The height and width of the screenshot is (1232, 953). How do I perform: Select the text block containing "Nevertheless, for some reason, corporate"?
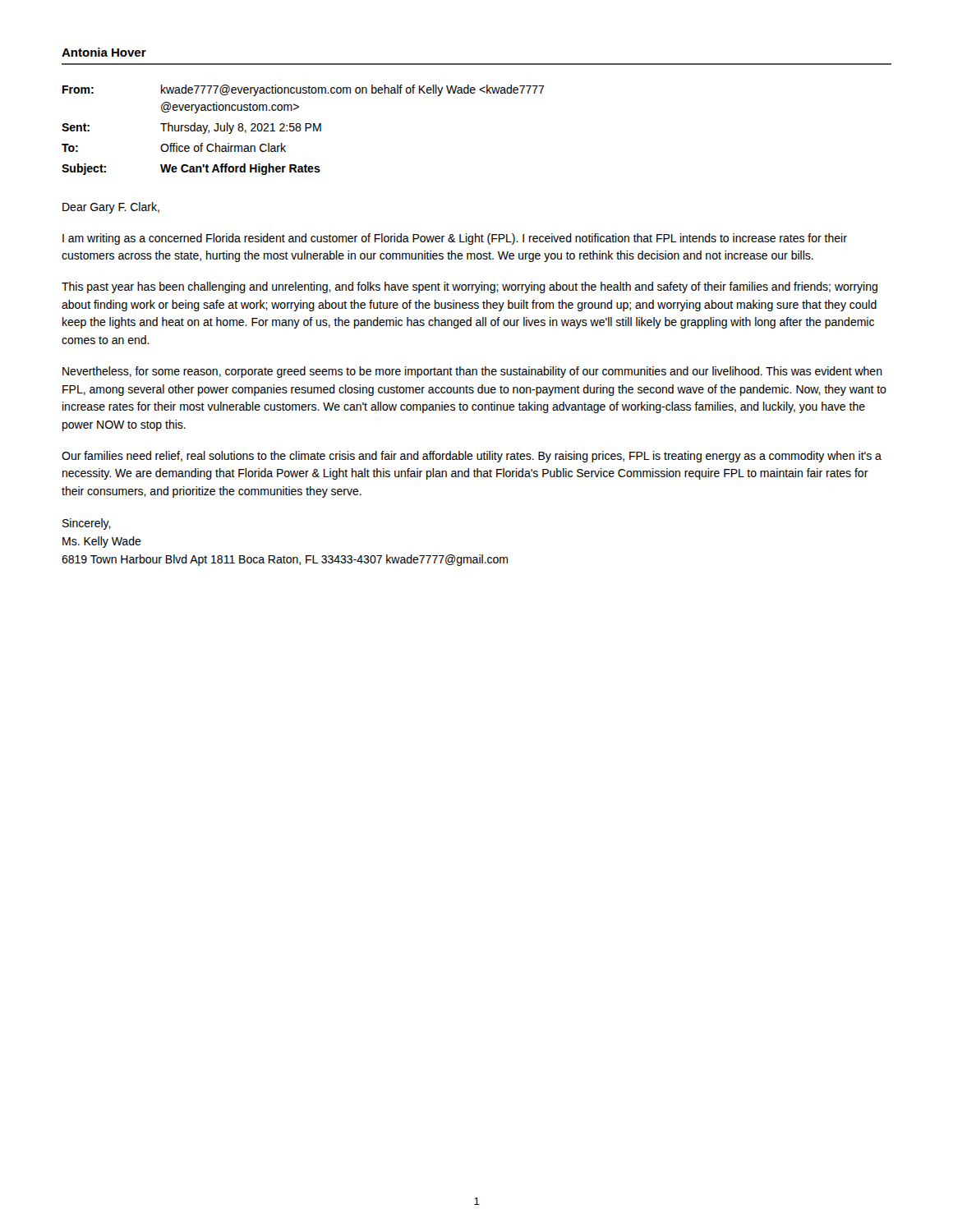coord(474,398)
